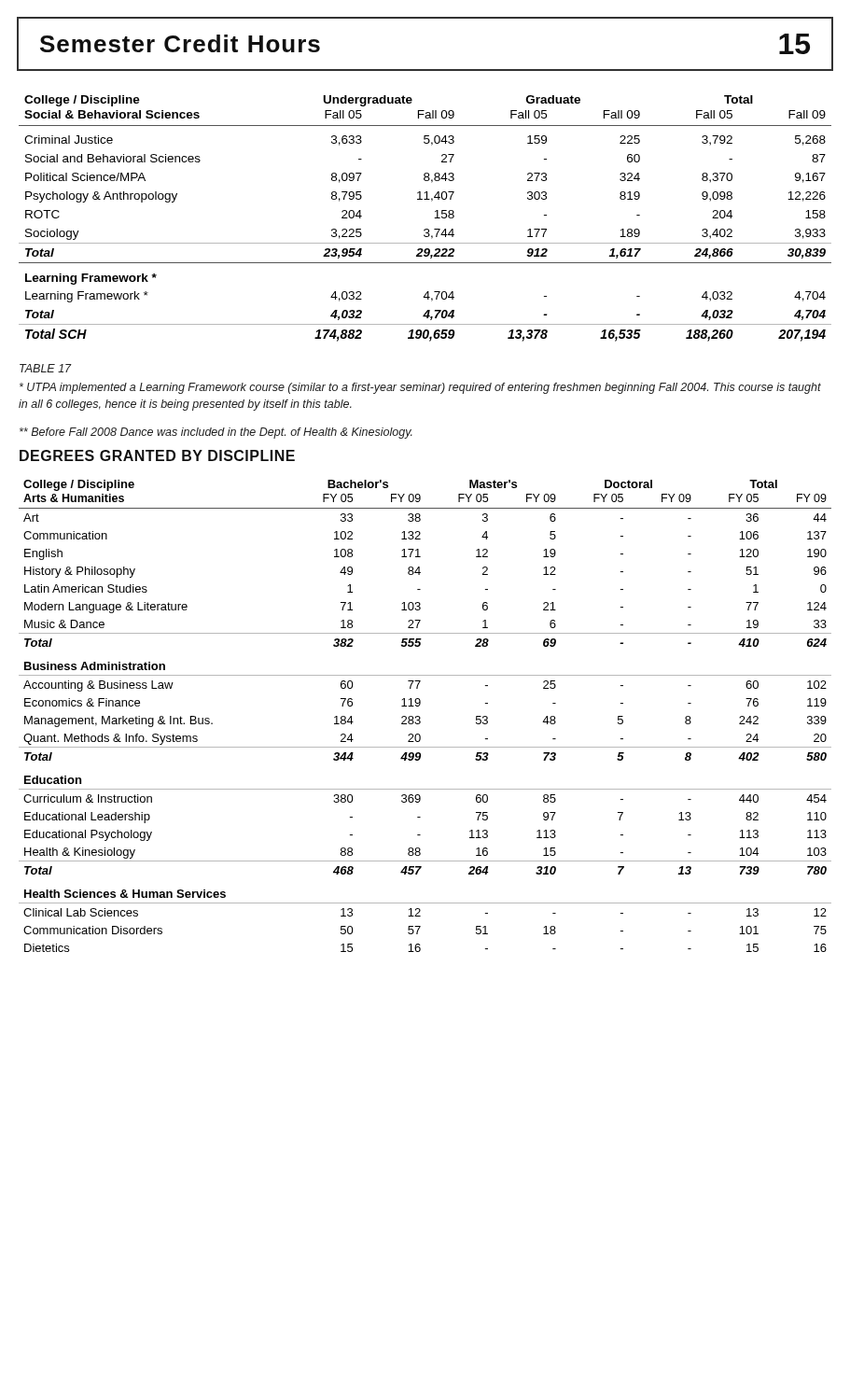Find the footnote with the text "UTPA implemented a Learning Framework course (similar"
The height and width of the screenshot is (1400, 850).
[x=420, y=396]
